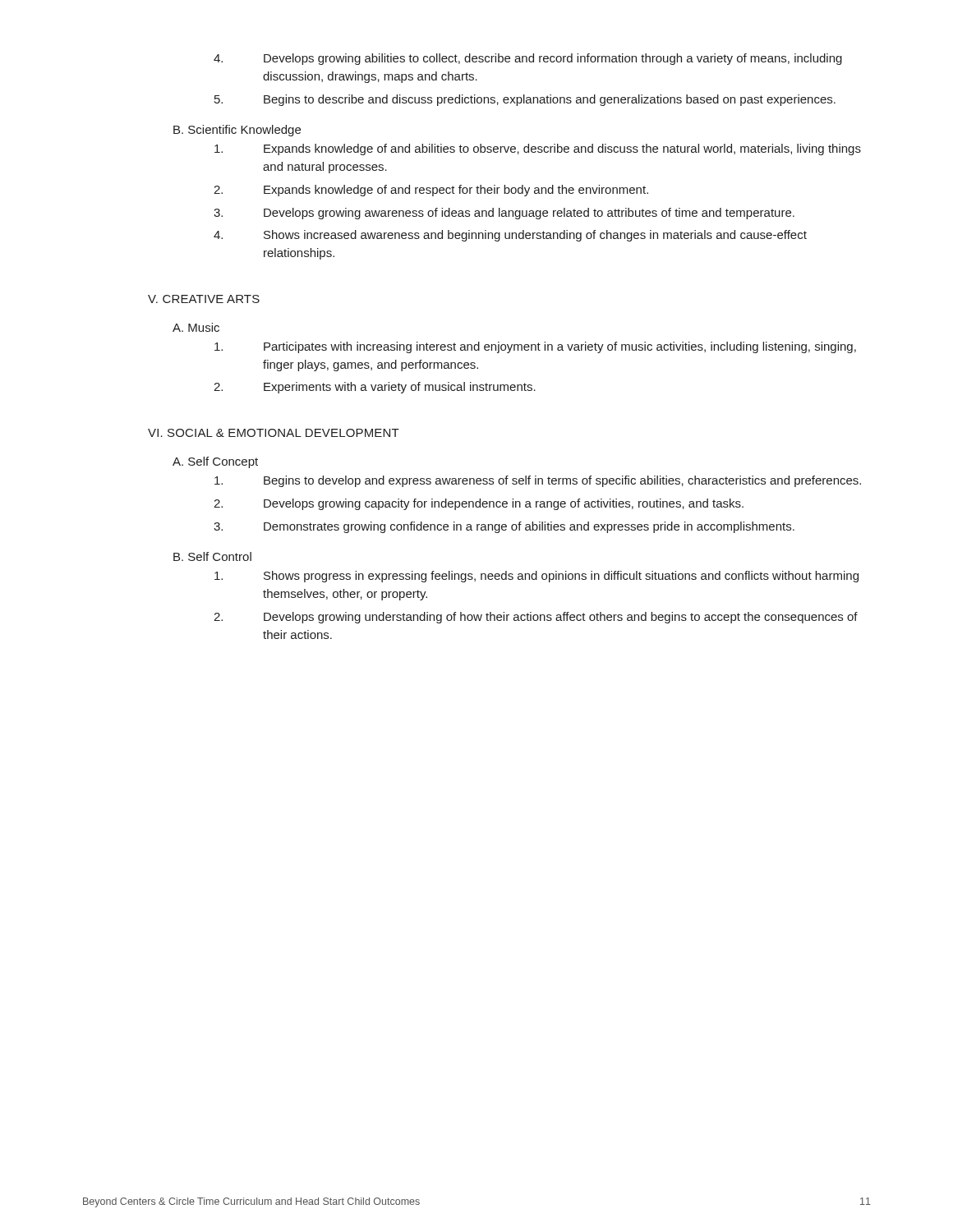Locate the text "VI. SOCIAL & EMOTIONAL DEVELOPMENT"
The image size is (953, 1232).
pyautogui.click(x=273, y=432)
